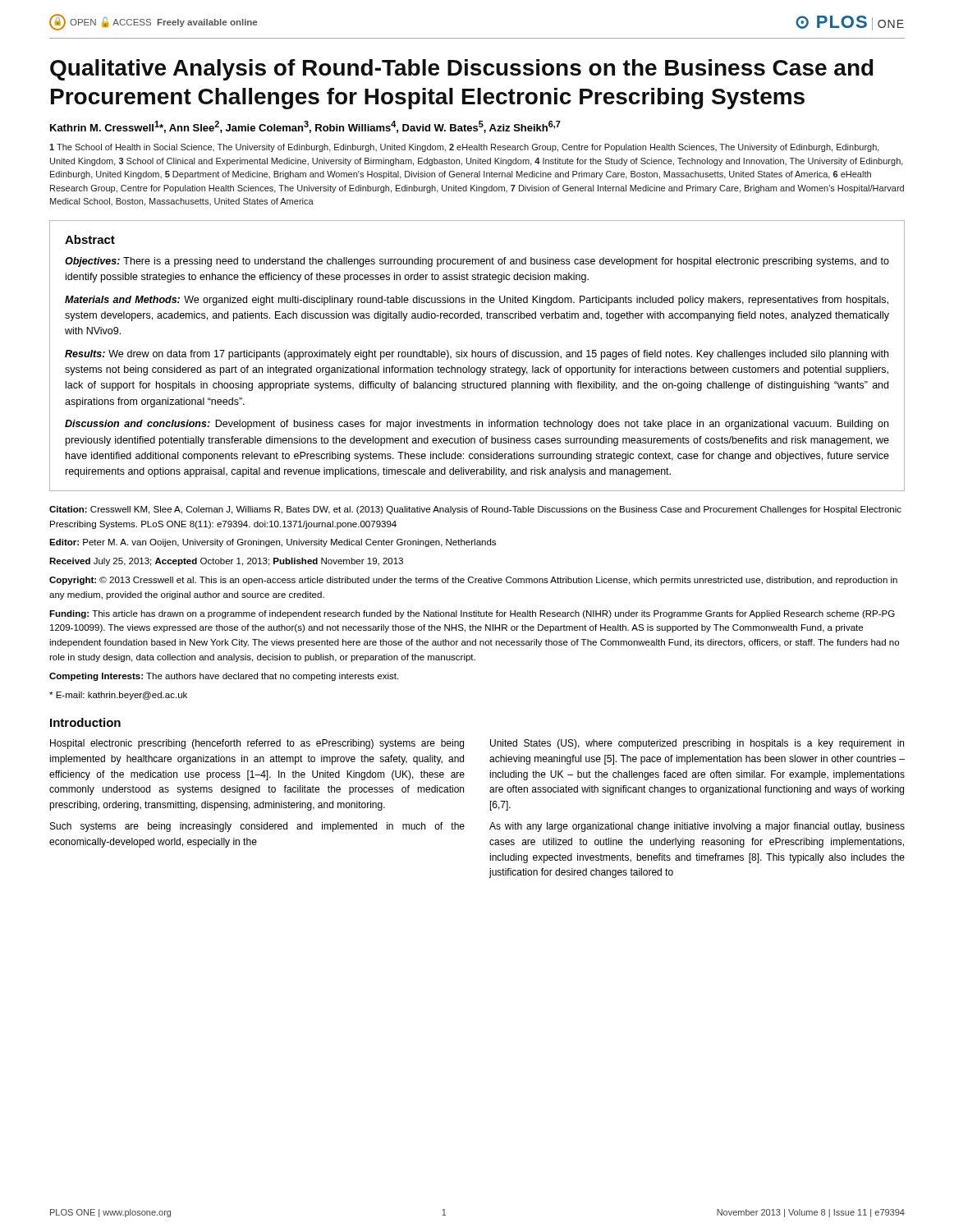Find a footnote
Screen dimensions: 1232x954
pyautogui.click(x=118, y=695)
